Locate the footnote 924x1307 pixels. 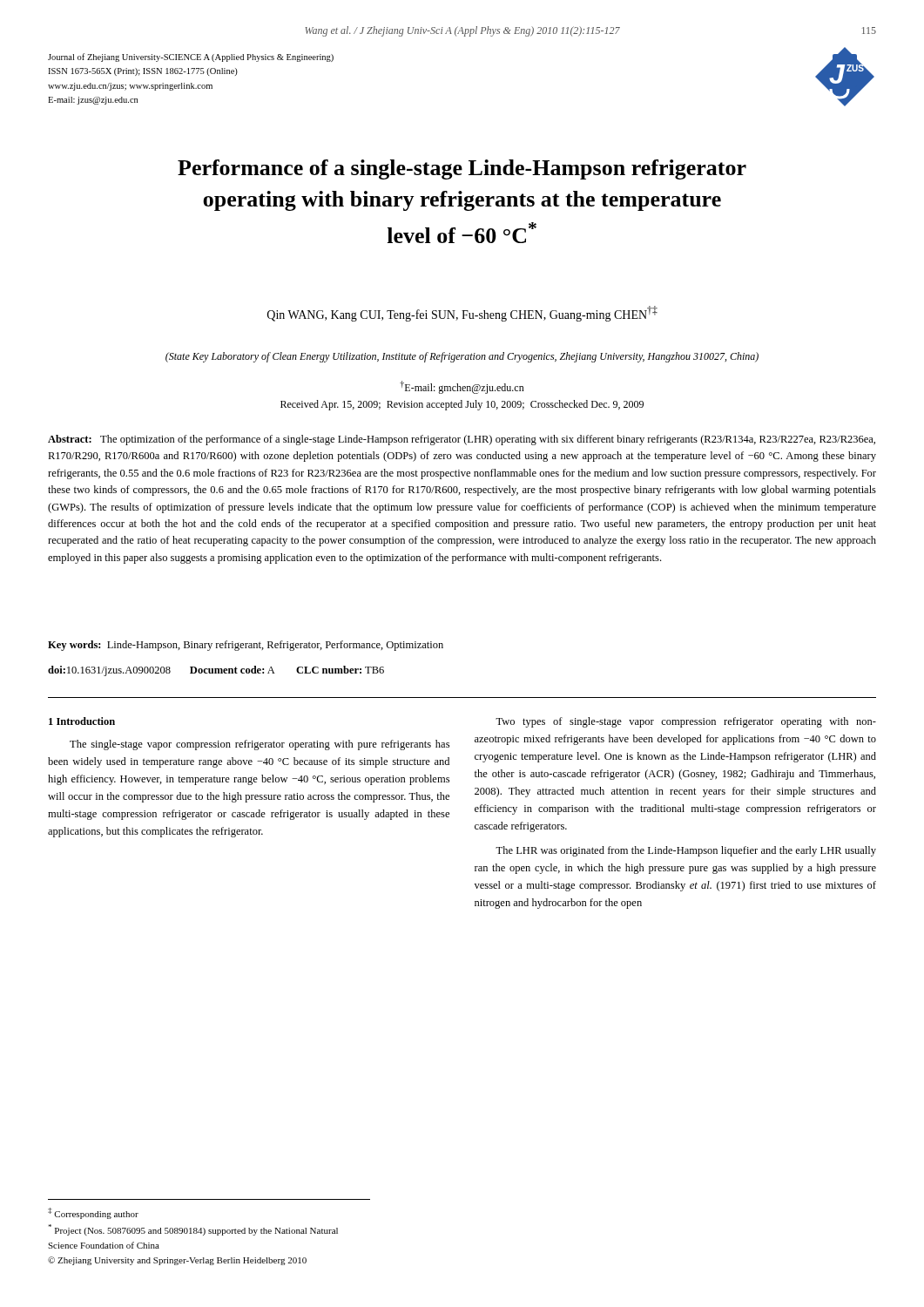click(x=193, y=1235)
